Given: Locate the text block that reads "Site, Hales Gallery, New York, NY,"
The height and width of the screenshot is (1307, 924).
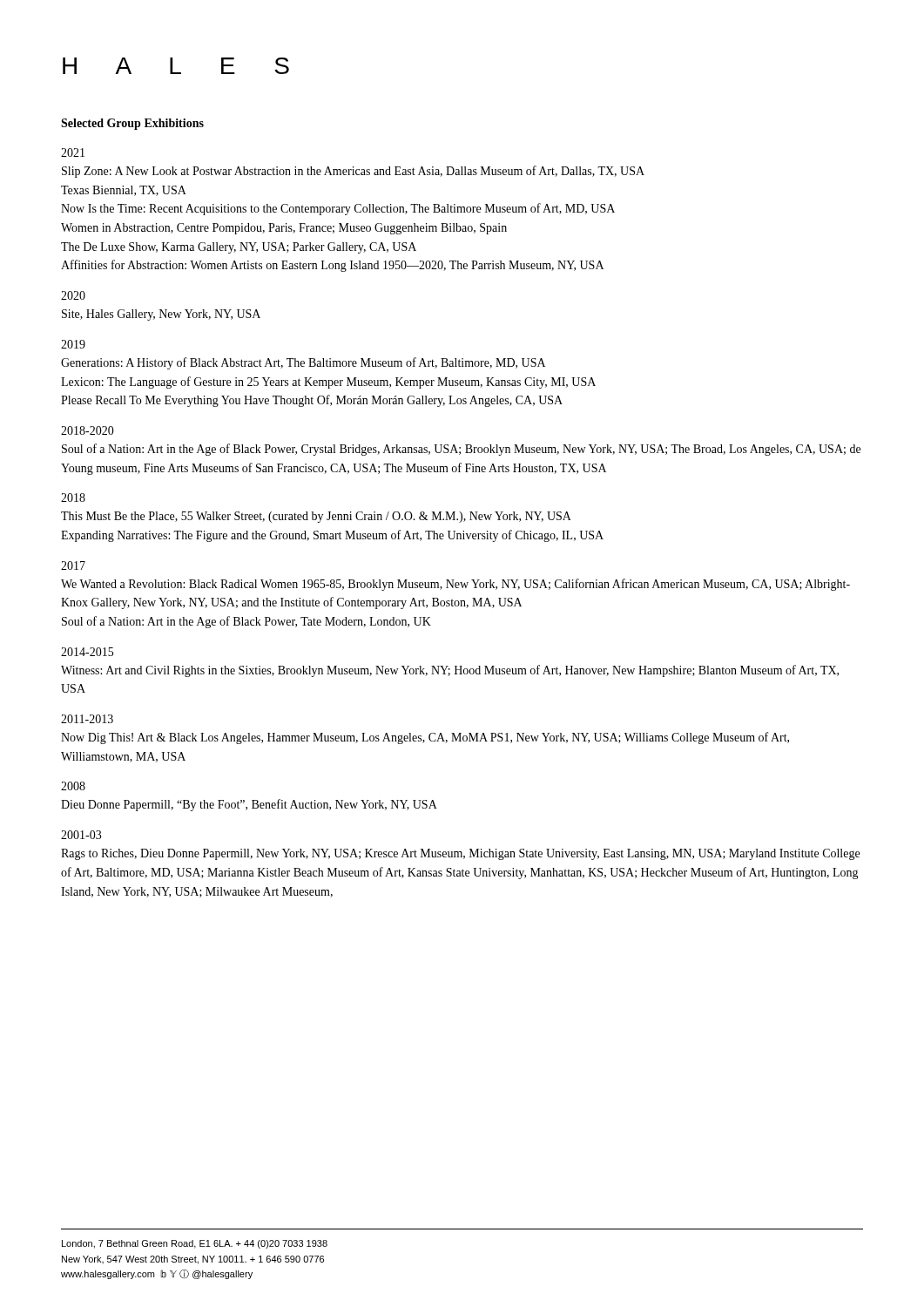Looking at the screenshot, I should pos(161,314).
